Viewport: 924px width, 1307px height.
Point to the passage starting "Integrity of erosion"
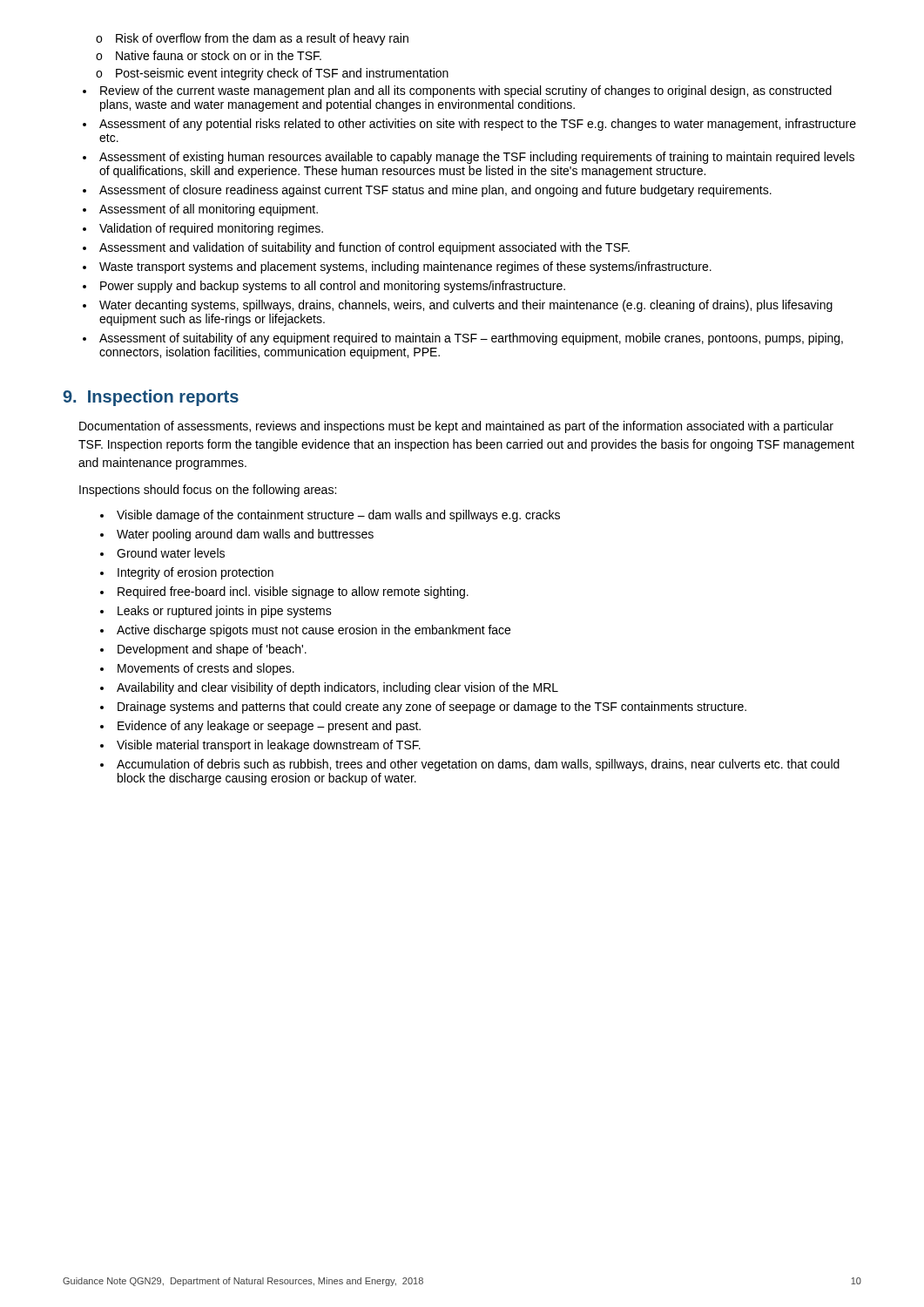[196, 573]
